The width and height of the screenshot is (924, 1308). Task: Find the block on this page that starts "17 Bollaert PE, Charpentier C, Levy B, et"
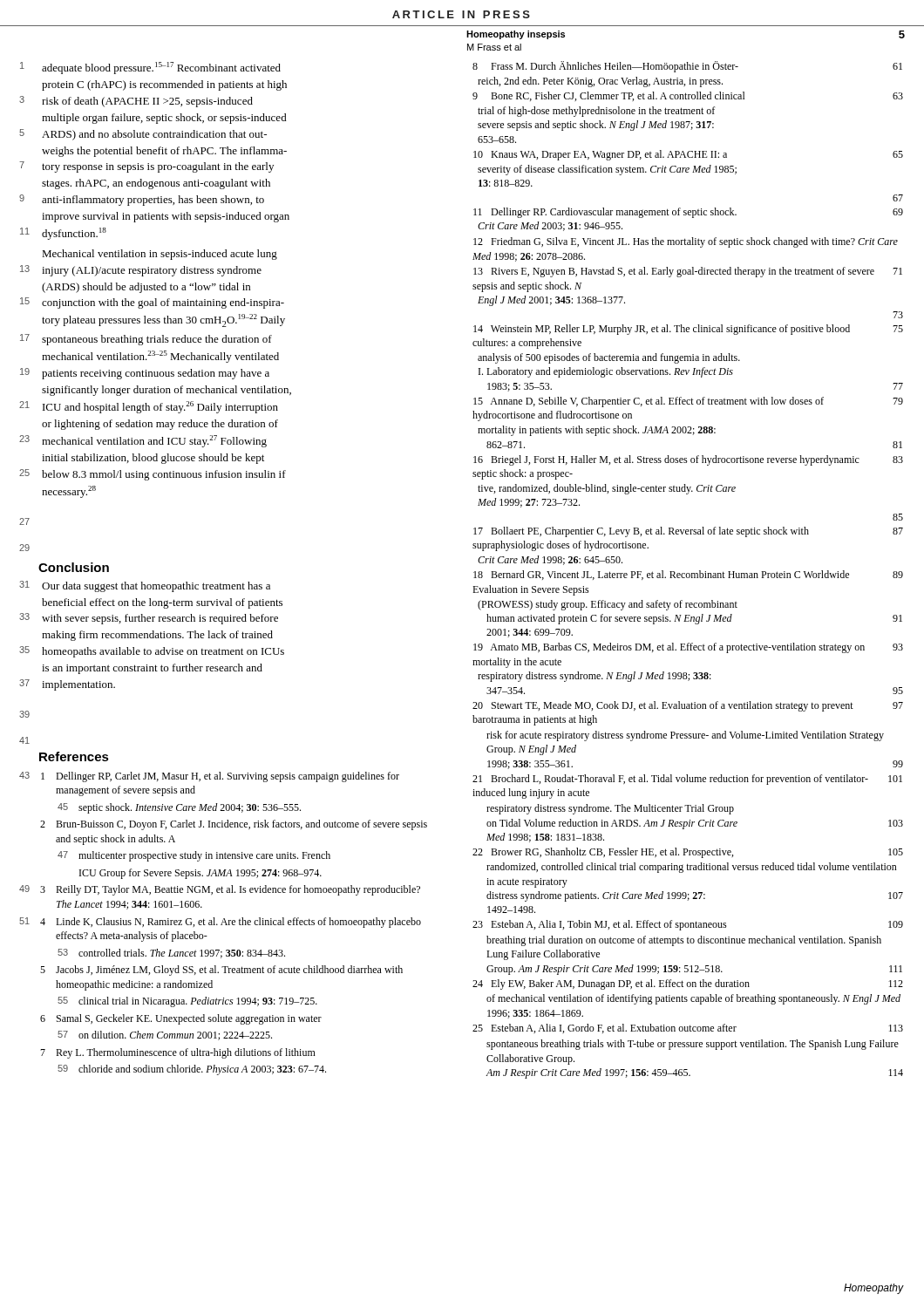coord(688,532)
